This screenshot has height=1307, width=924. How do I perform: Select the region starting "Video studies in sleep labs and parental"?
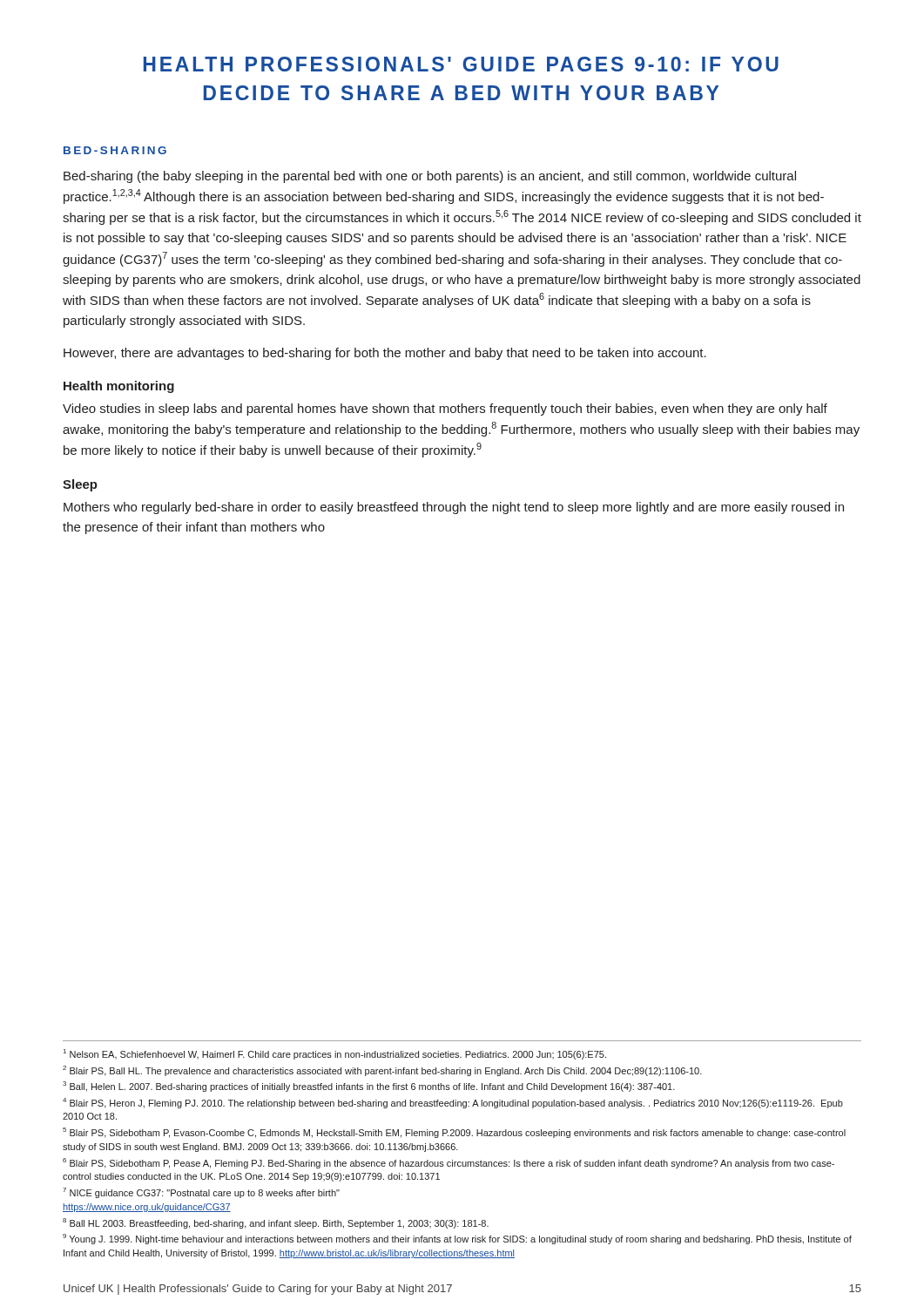pyautogui.click(x=461, y=429)
